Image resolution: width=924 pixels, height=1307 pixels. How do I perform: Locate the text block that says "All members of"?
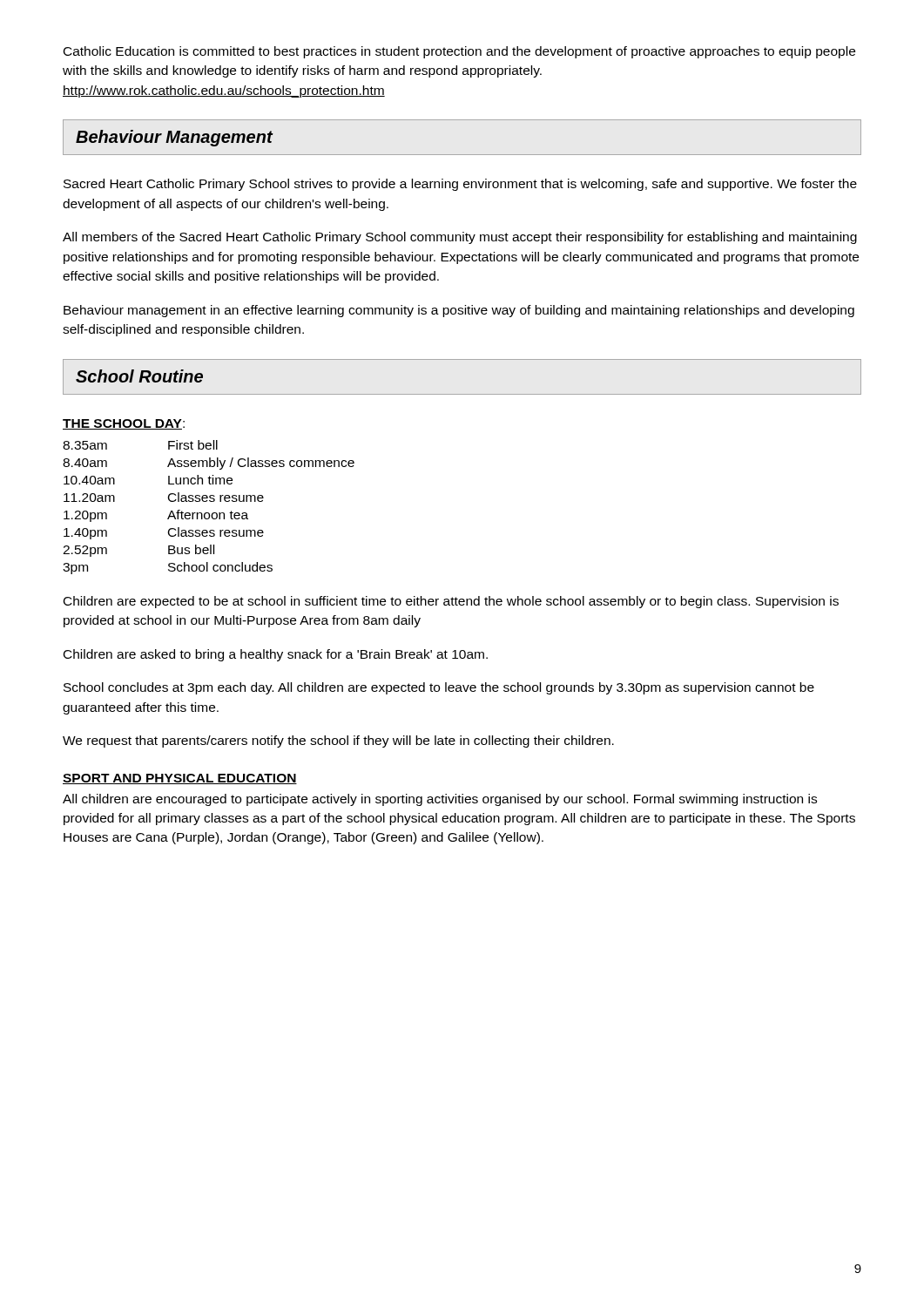462,257
